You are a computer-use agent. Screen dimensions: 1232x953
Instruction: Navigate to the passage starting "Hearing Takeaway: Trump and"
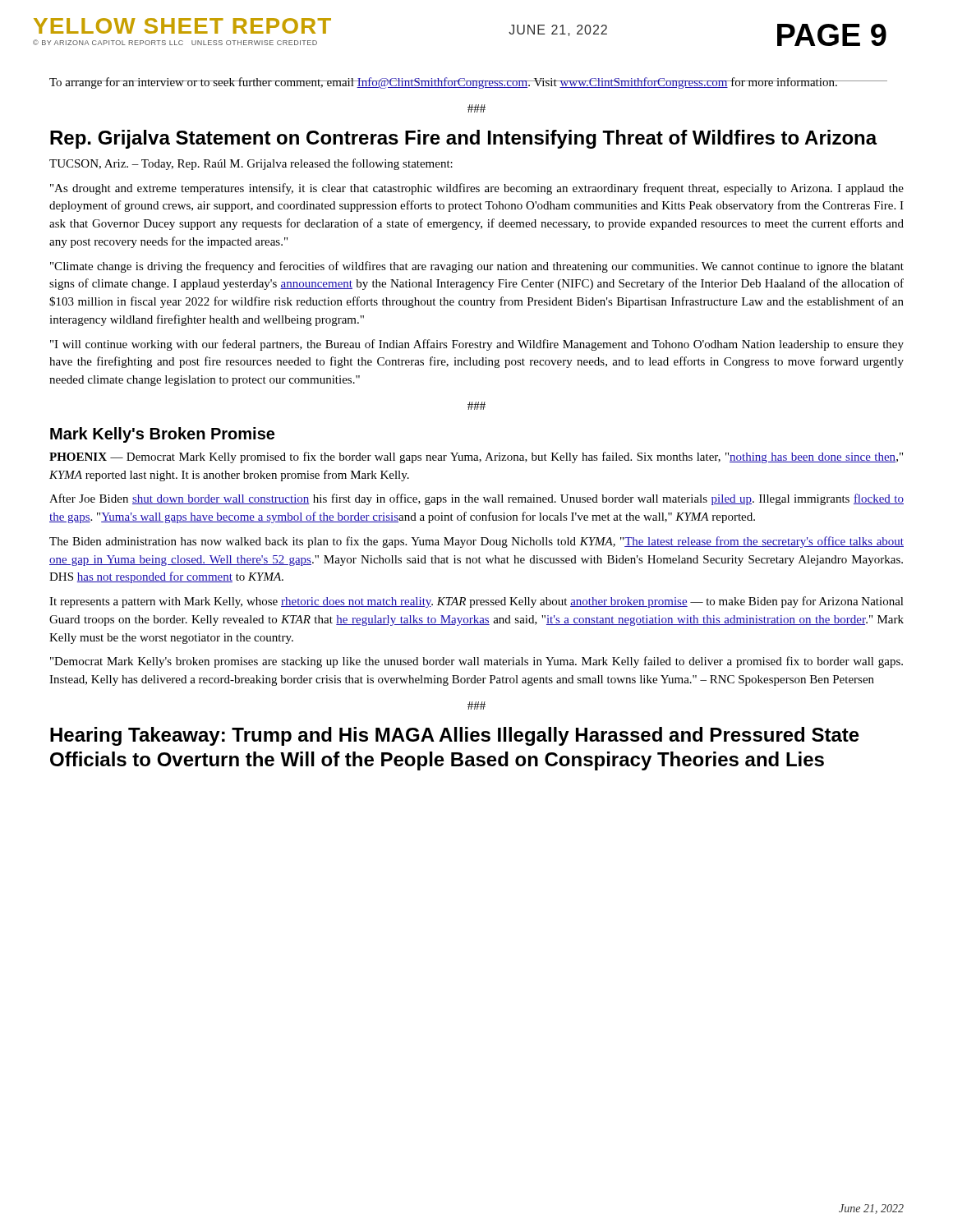pos(476,747)
